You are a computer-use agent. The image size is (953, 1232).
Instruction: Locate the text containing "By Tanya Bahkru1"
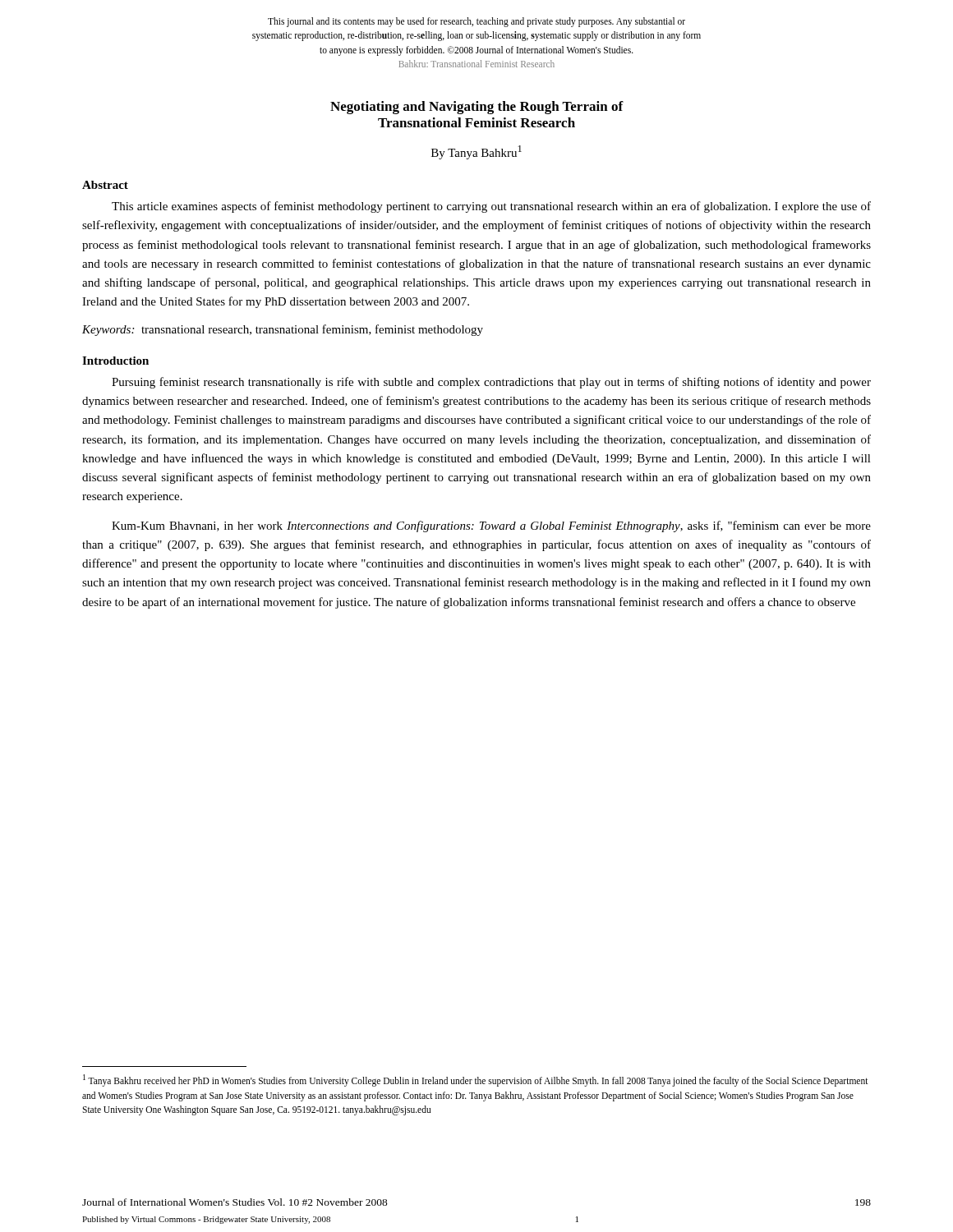point(476,151)
